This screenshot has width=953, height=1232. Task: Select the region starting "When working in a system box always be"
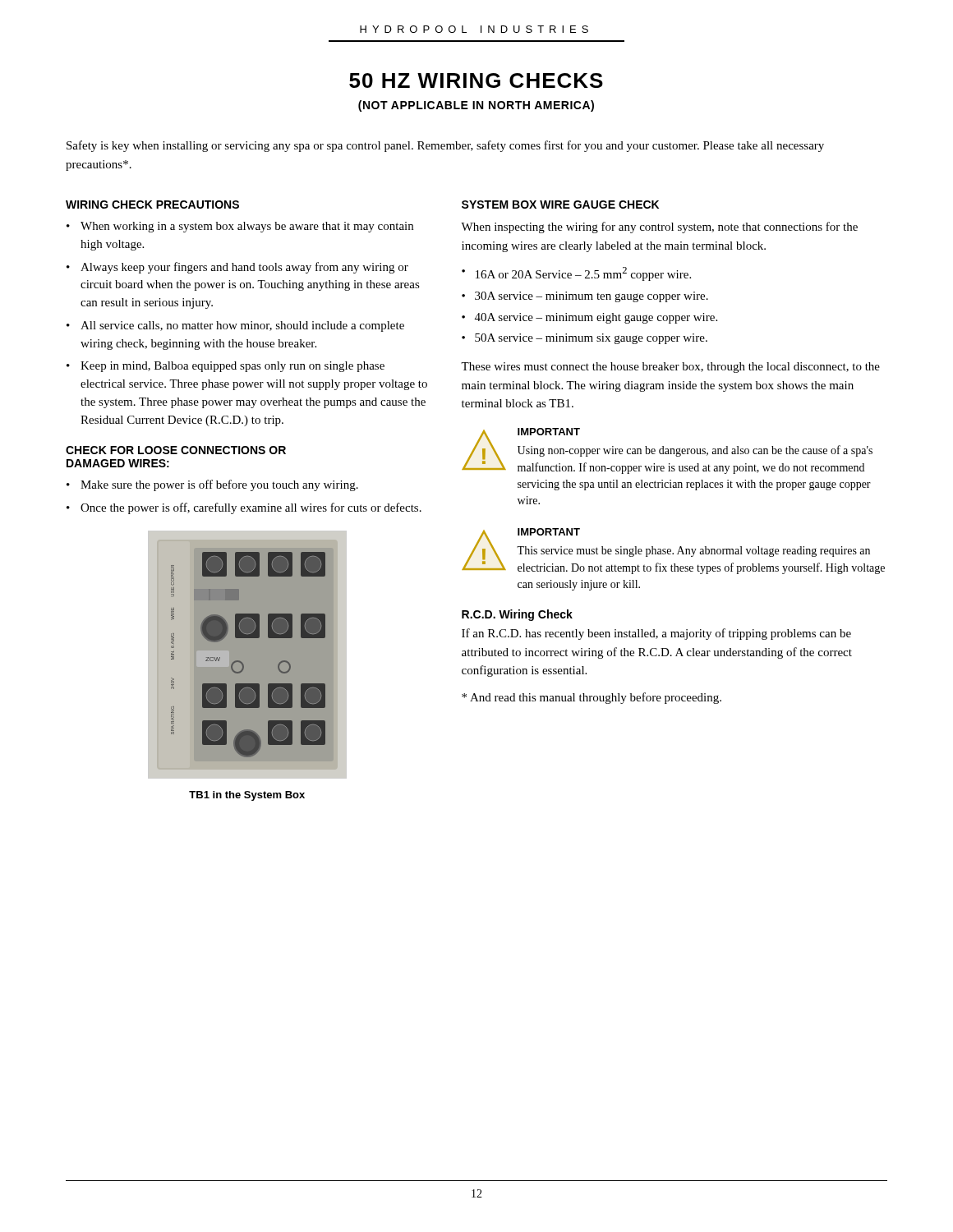[x=247, y=235]
